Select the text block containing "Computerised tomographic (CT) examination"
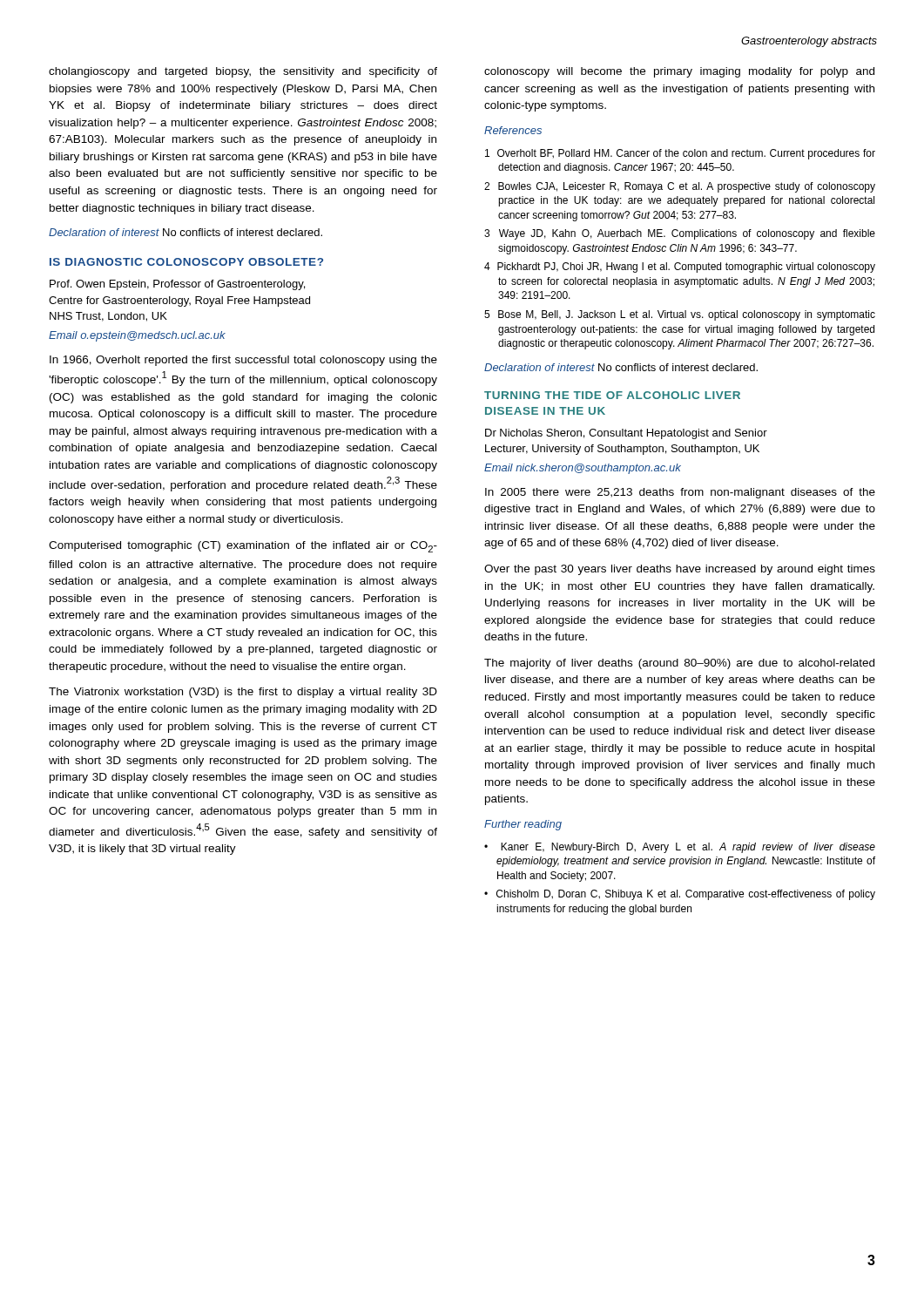Image resolution: width=924 pixels, height=1307 pixels. click(243, 606)
